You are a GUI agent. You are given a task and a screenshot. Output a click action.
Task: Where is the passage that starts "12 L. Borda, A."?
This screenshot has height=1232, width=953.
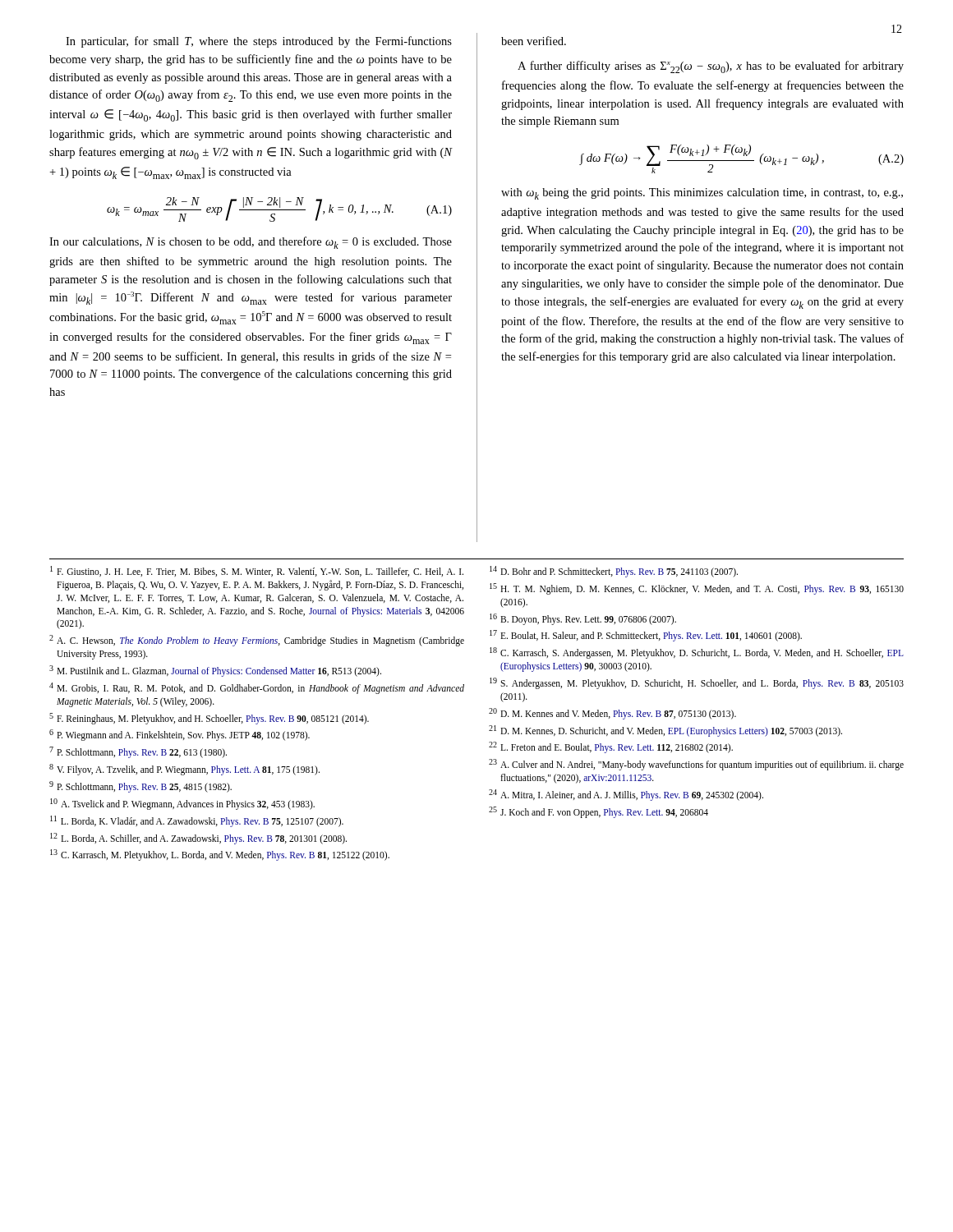[257, 839]
